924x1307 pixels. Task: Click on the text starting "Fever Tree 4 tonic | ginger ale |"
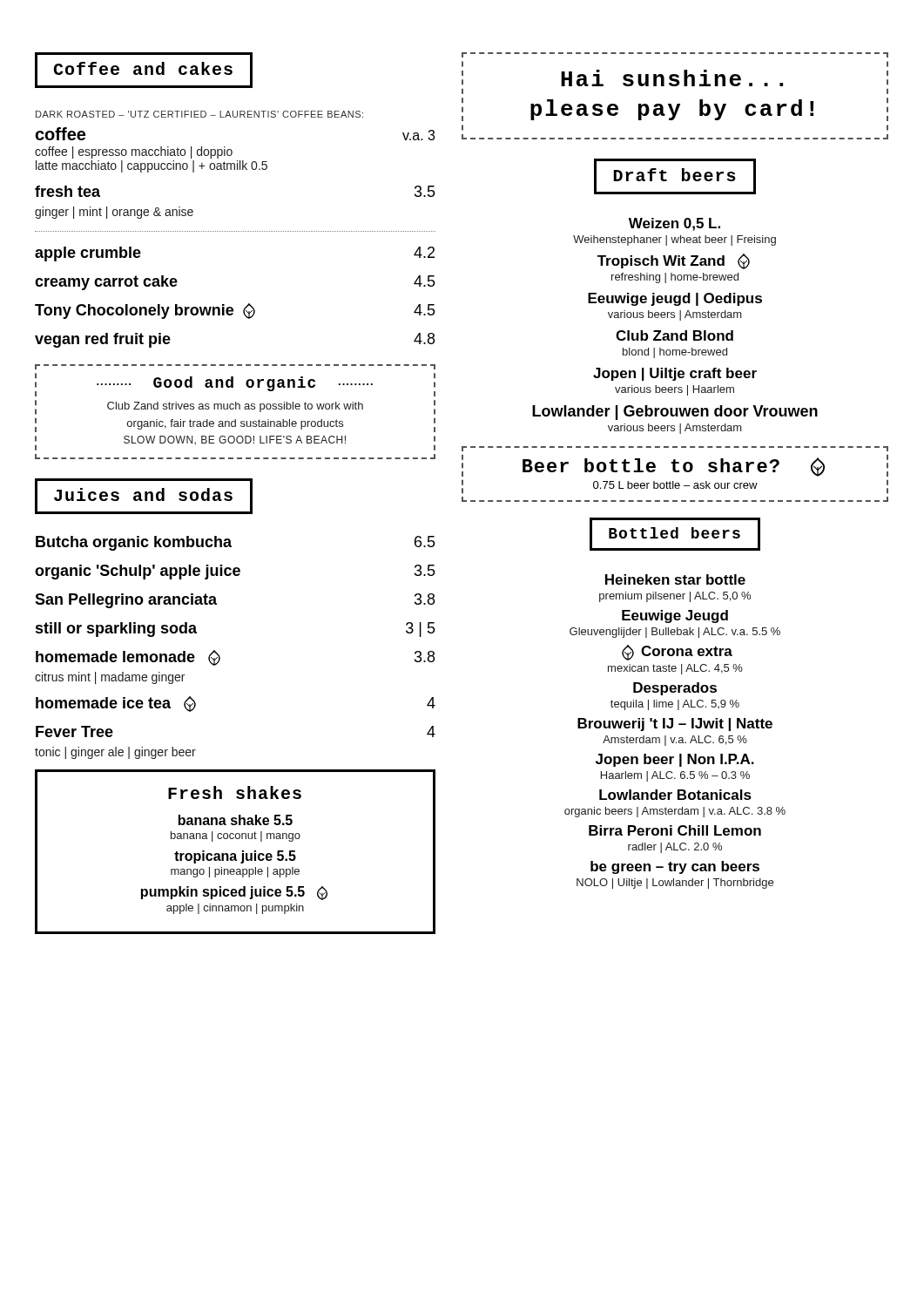click(74, 731)
